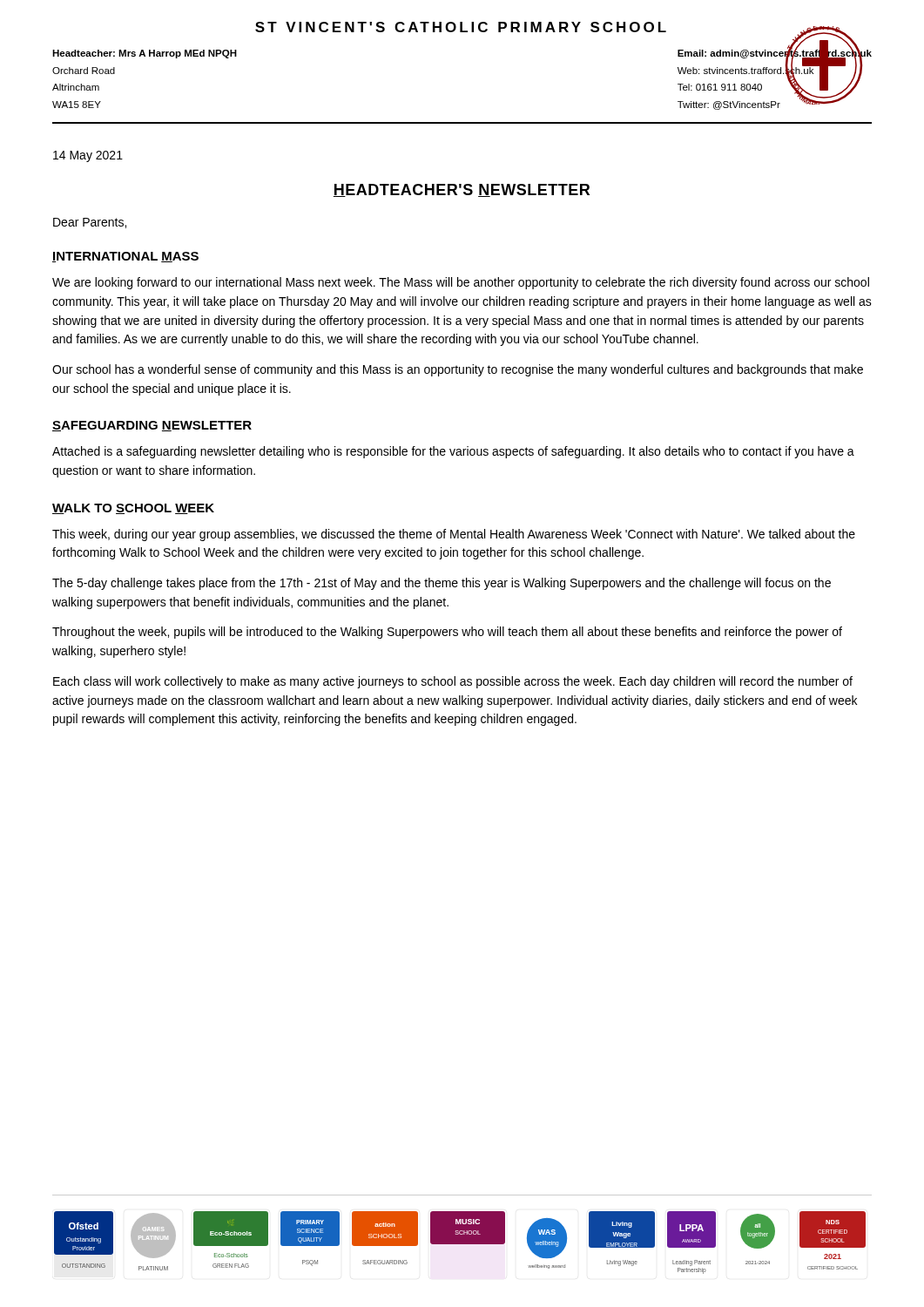Select the text block containing "Attached is a safeguarding"
This screenshot has width=924, height=1307.
(x=453, y=461)
